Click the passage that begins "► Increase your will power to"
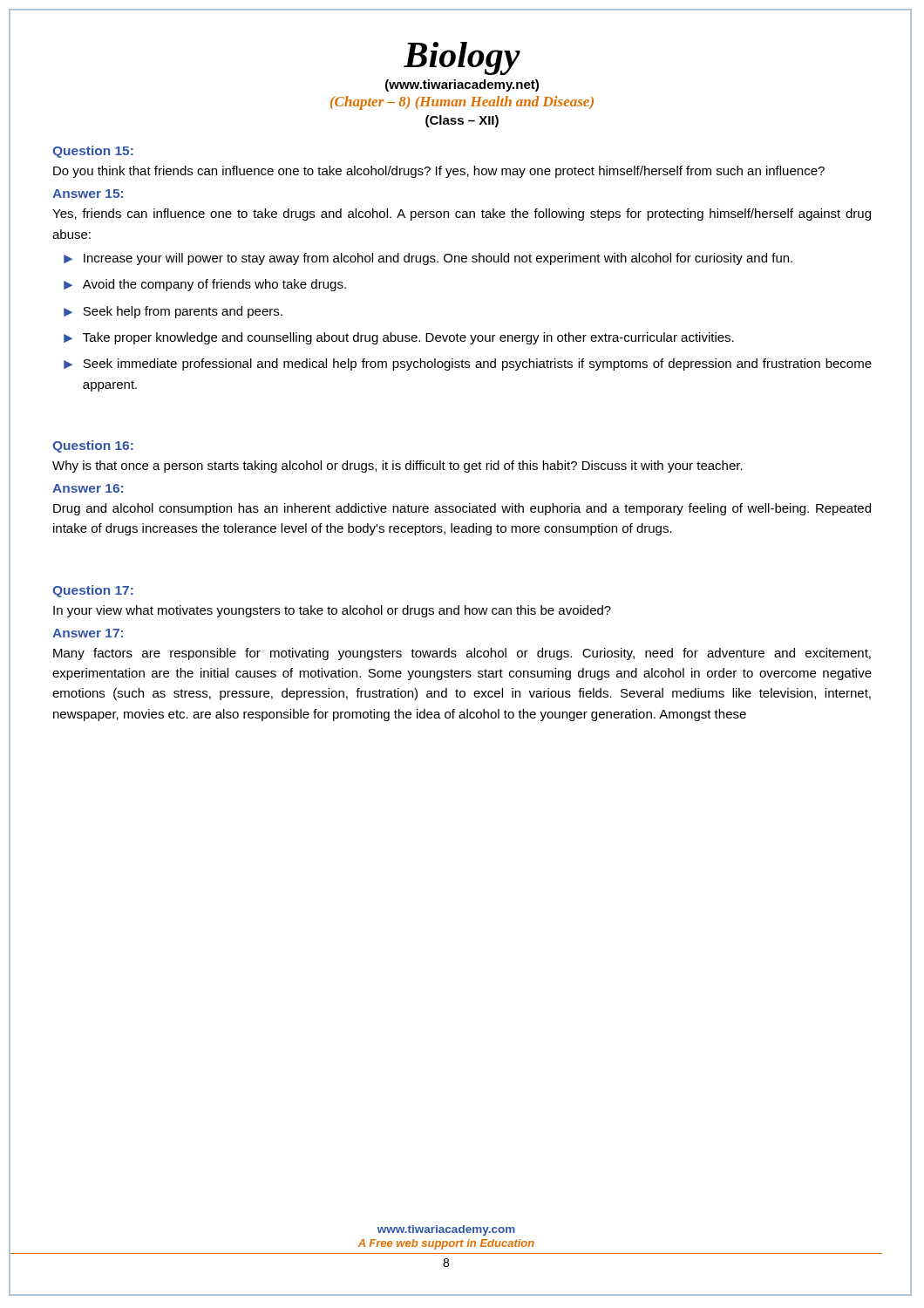The image size is (924, 1308). pos(466,259)
